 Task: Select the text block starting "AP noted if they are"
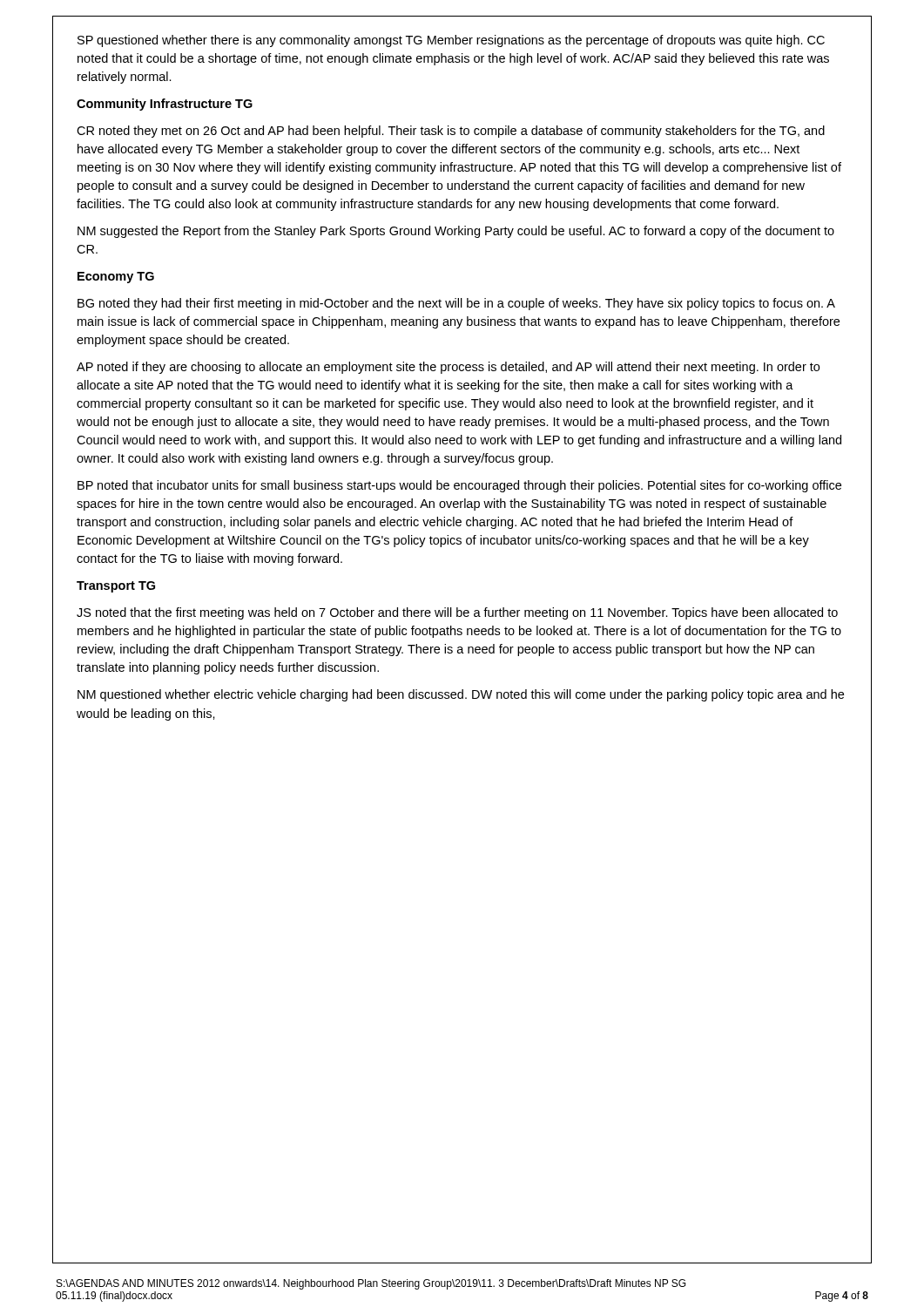(x=462, y=413)
